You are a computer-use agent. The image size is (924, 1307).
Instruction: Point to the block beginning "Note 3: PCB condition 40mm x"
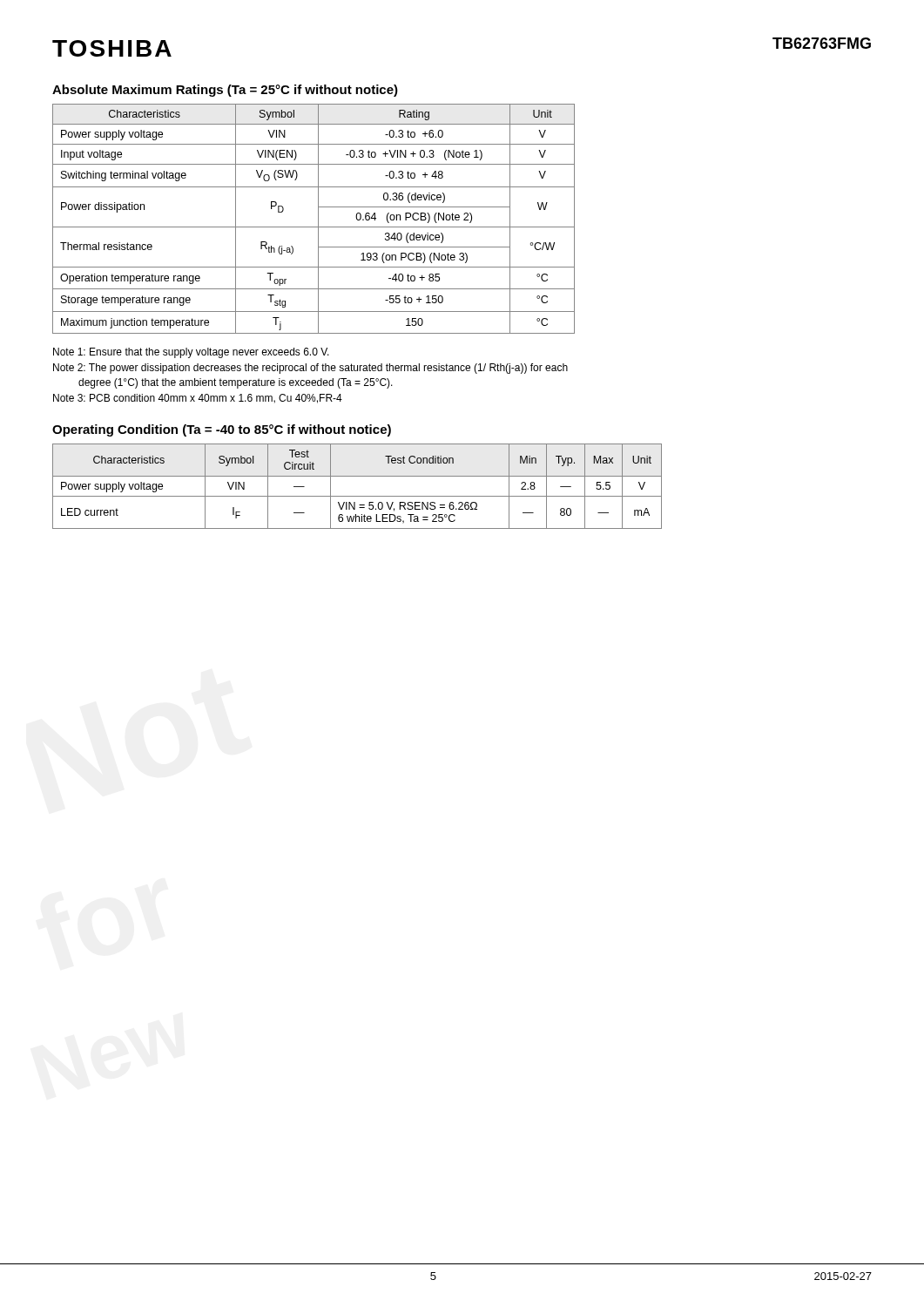click(x=197, y=398)
